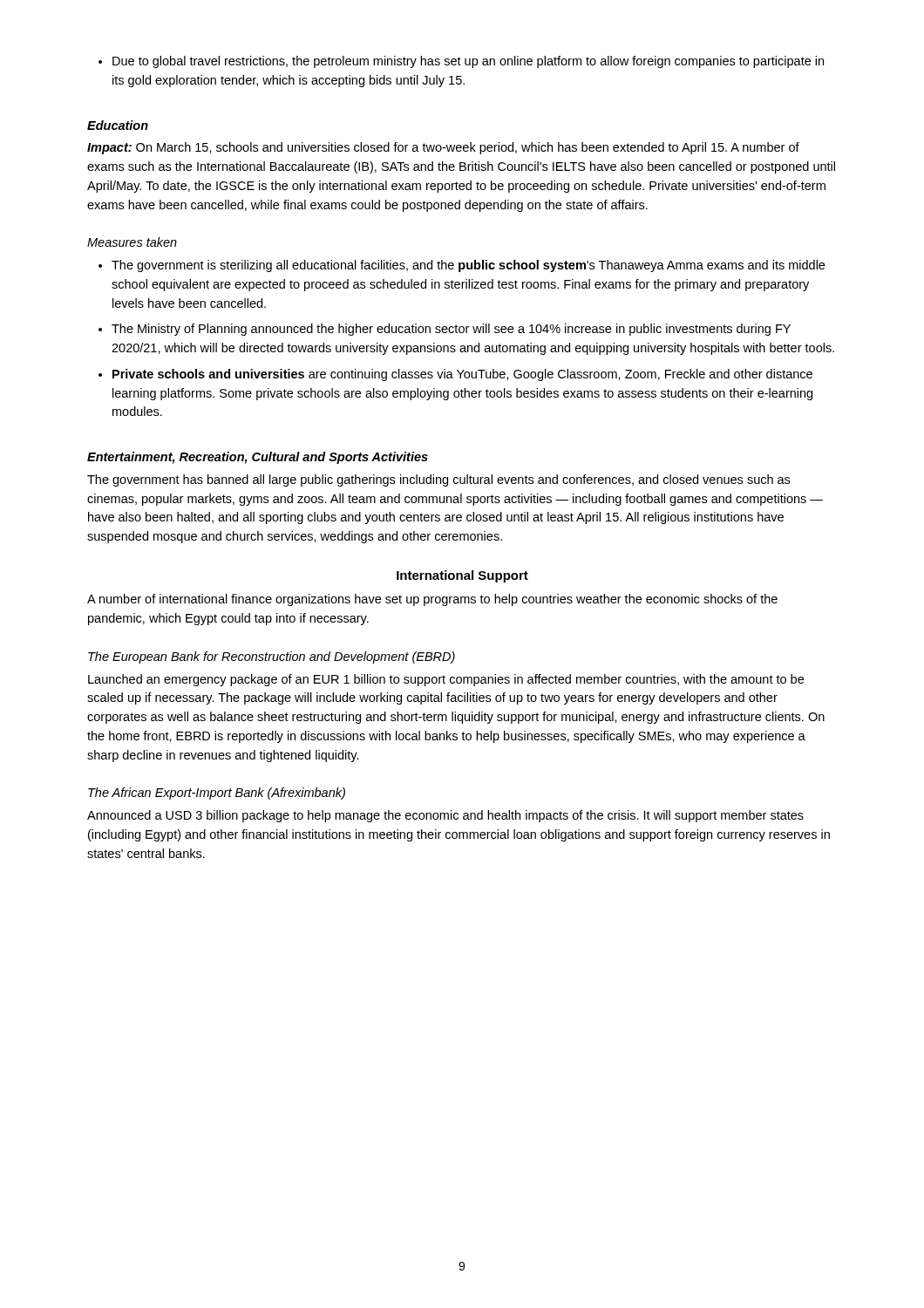Navigate to the text block starting "Impact: On March 15, schools and universities closed"
Image resolution: width=924 pixels, height=1308 pixels.
point(462,177)
